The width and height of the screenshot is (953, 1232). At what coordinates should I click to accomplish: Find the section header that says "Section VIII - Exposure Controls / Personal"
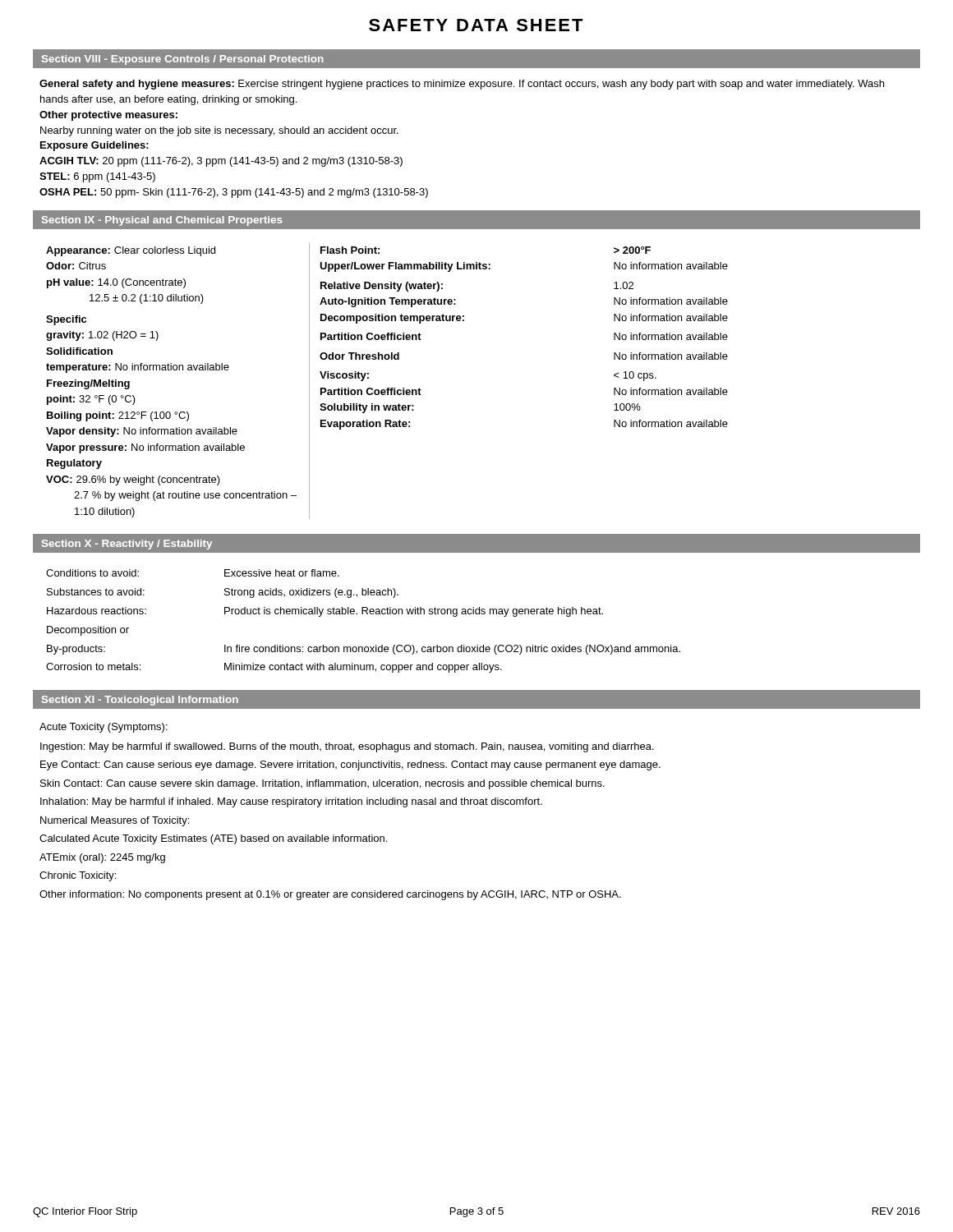point(182,59)
